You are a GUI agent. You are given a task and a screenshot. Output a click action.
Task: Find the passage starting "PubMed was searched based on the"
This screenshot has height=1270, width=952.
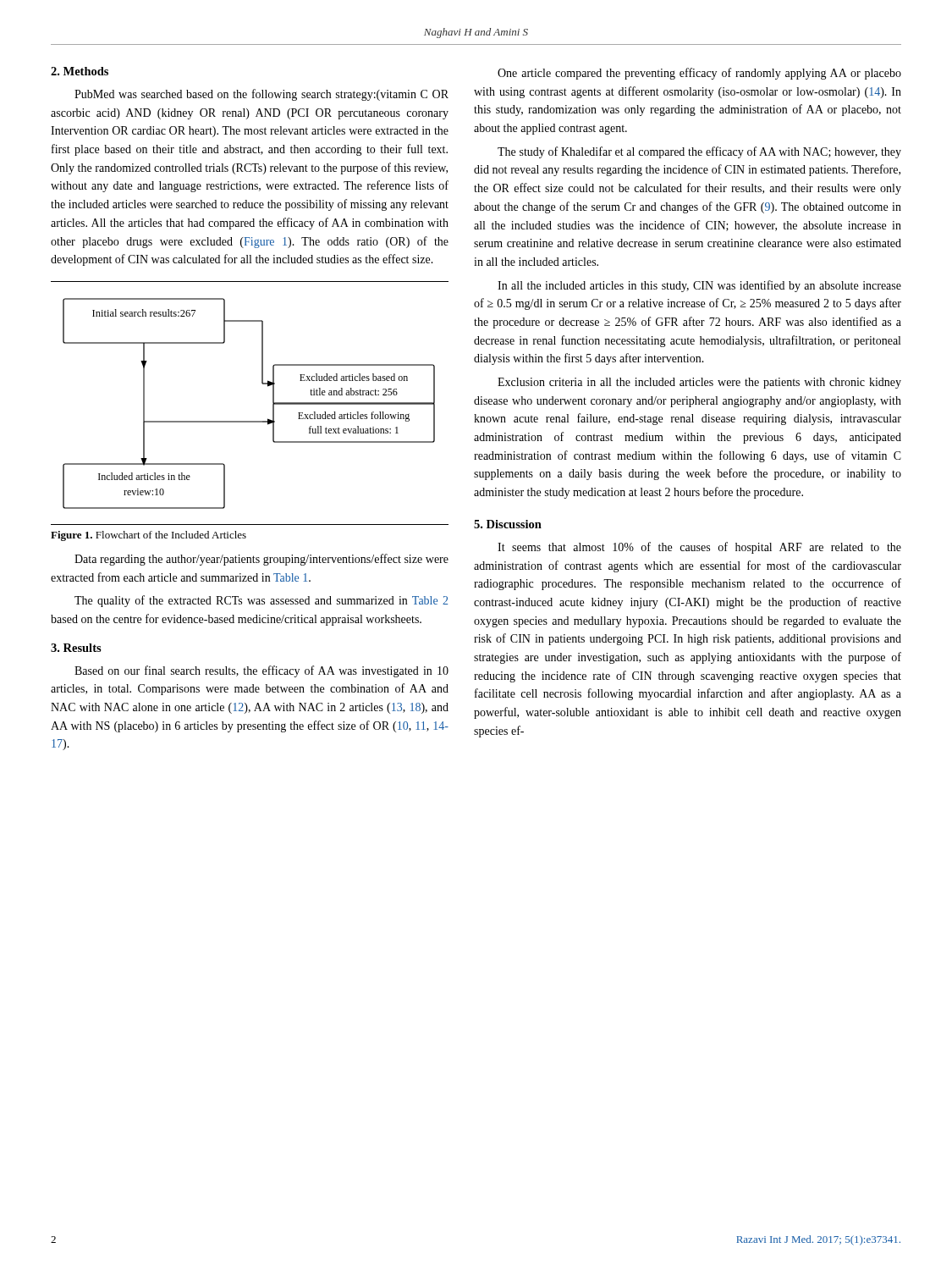click(250, 177)
